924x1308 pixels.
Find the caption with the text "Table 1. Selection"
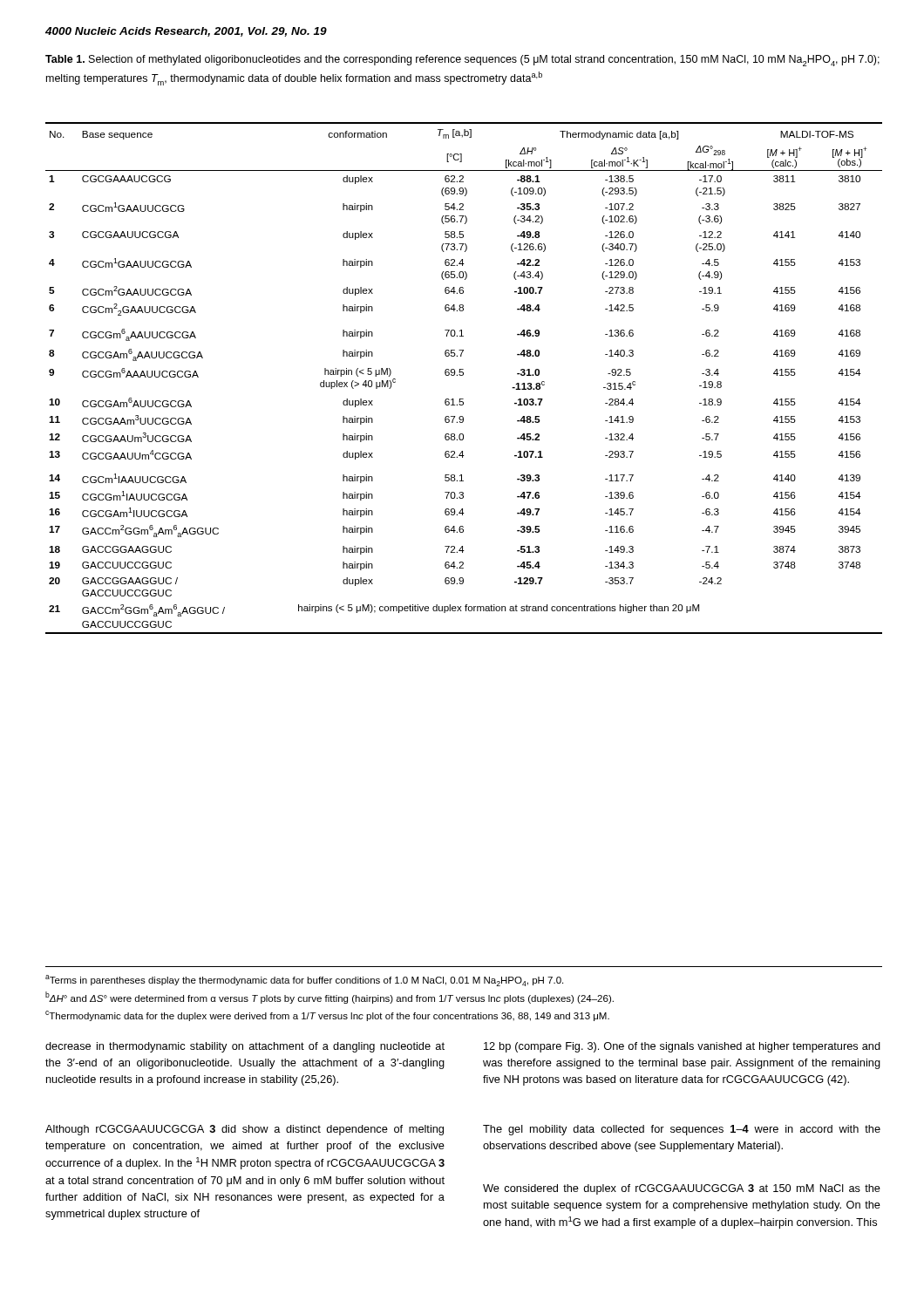pyautogui.click(x=463, y=70)
